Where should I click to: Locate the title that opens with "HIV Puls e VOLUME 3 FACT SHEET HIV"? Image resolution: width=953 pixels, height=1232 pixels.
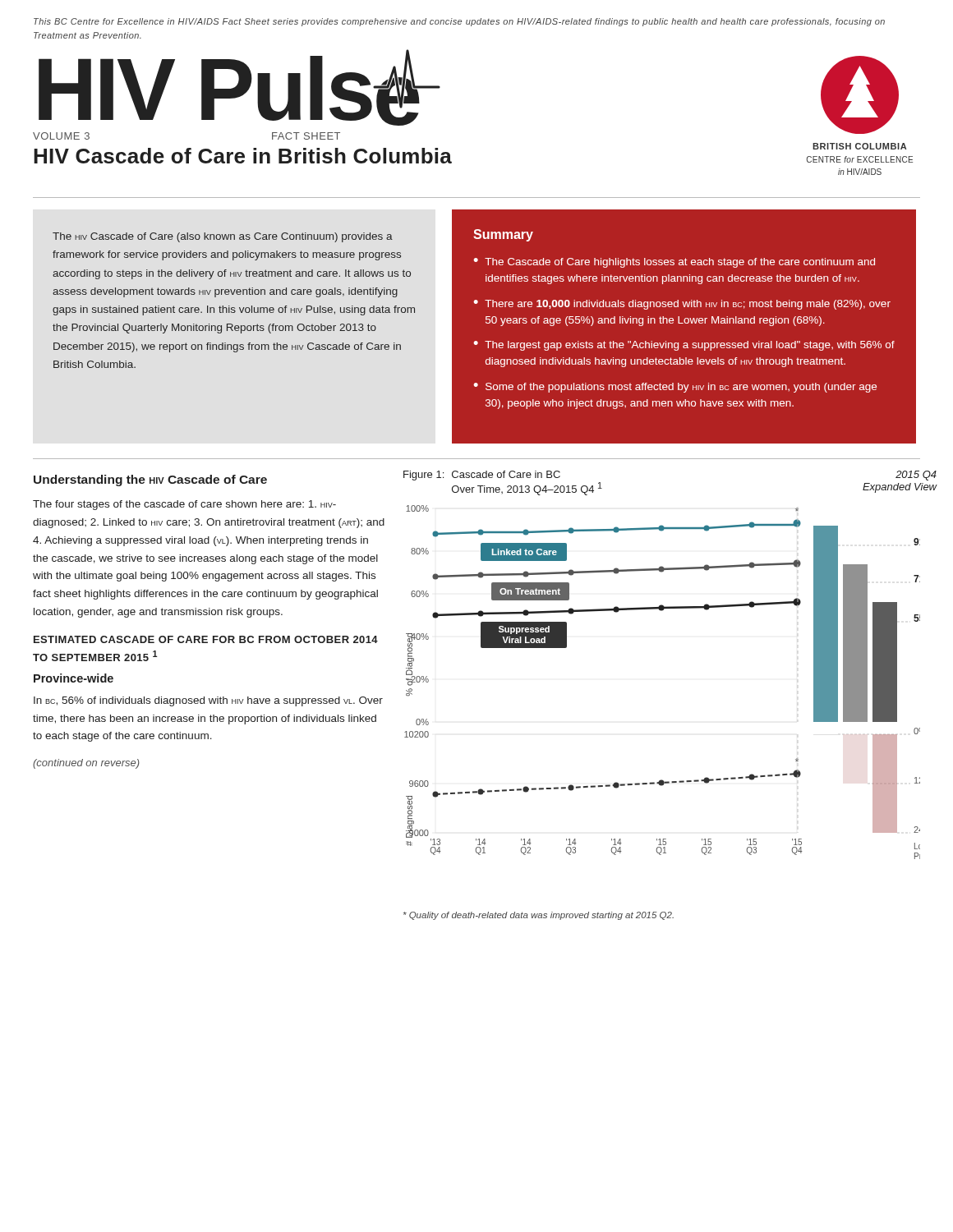pyautogui.click(x=242, y=106)
